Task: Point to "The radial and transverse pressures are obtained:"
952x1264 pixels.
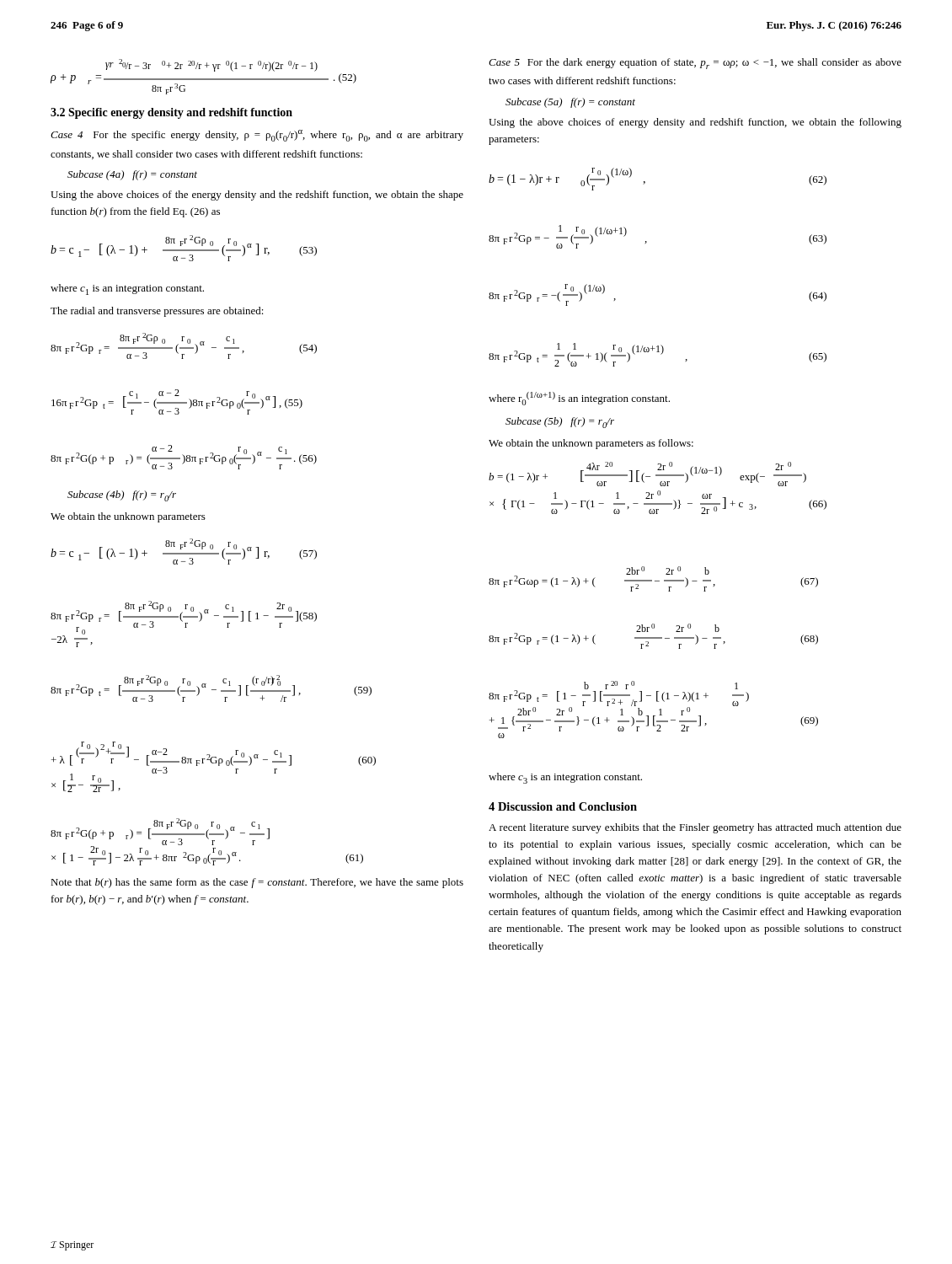Action: coord(157,310)
